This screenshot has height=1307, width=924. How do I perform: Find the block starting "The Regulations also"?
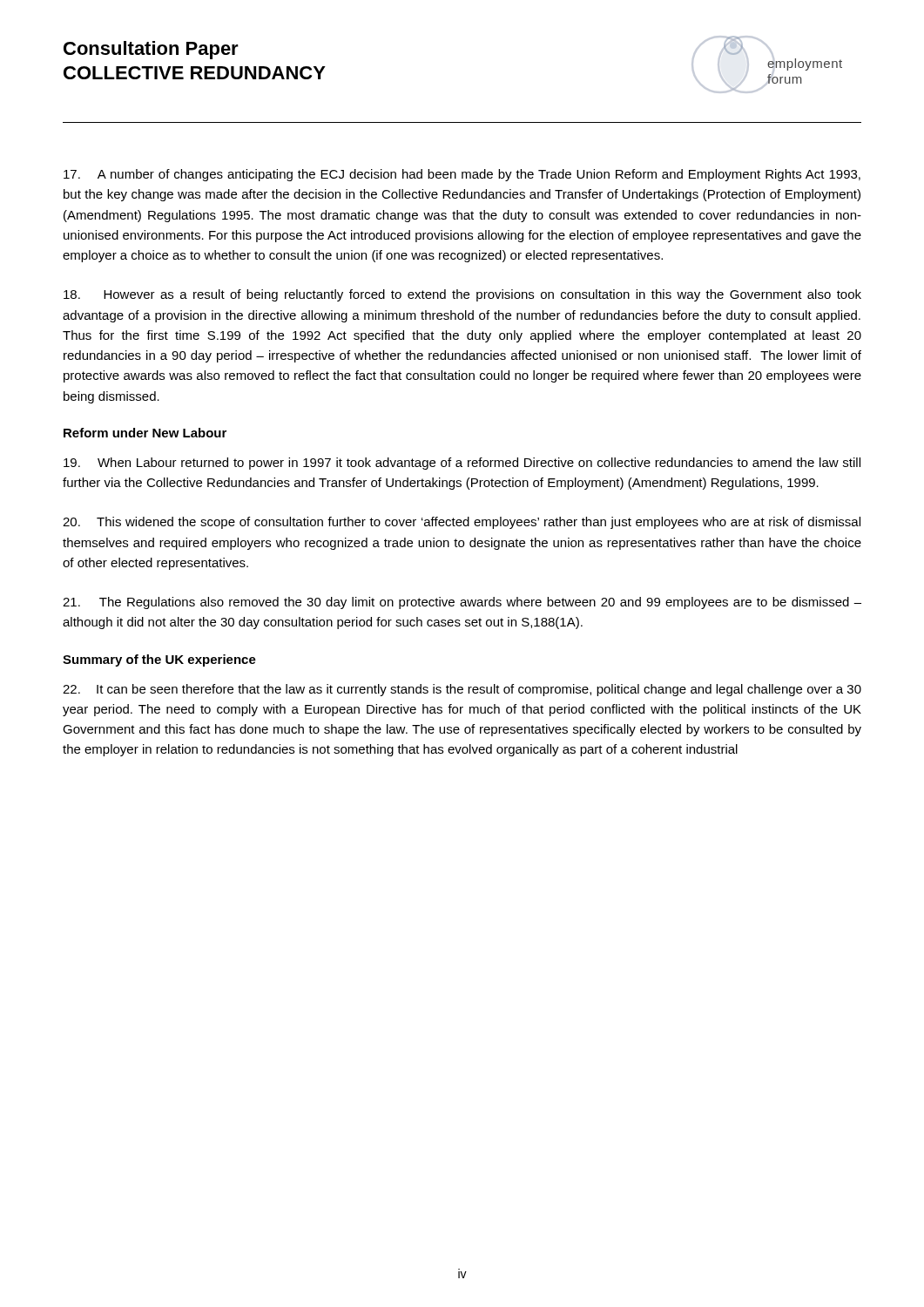(x=462, y=612)
